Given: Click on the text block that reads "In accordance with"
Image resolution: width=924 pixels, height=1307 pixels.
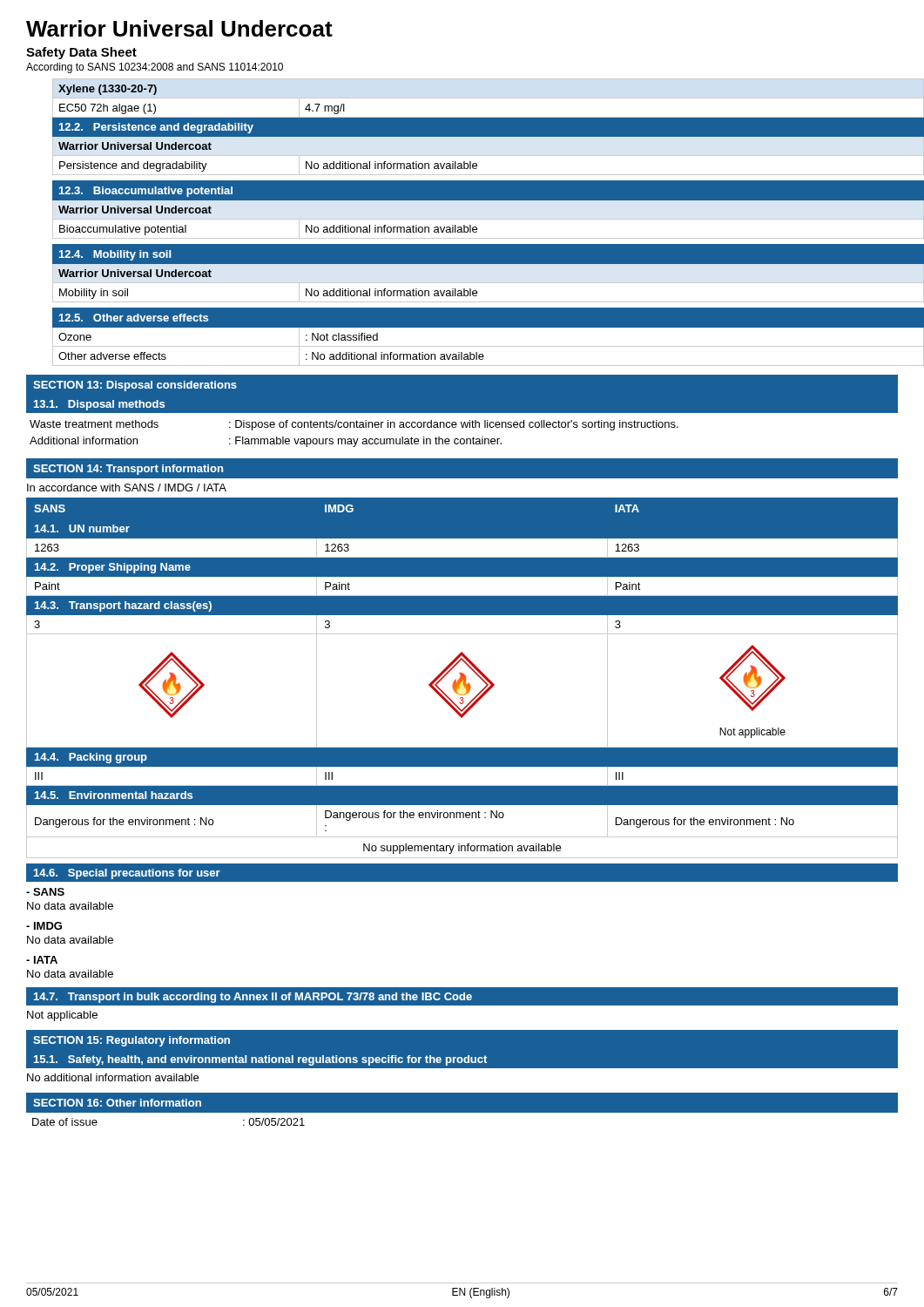Looking at the screenshot, I should [x=126, y=488].
